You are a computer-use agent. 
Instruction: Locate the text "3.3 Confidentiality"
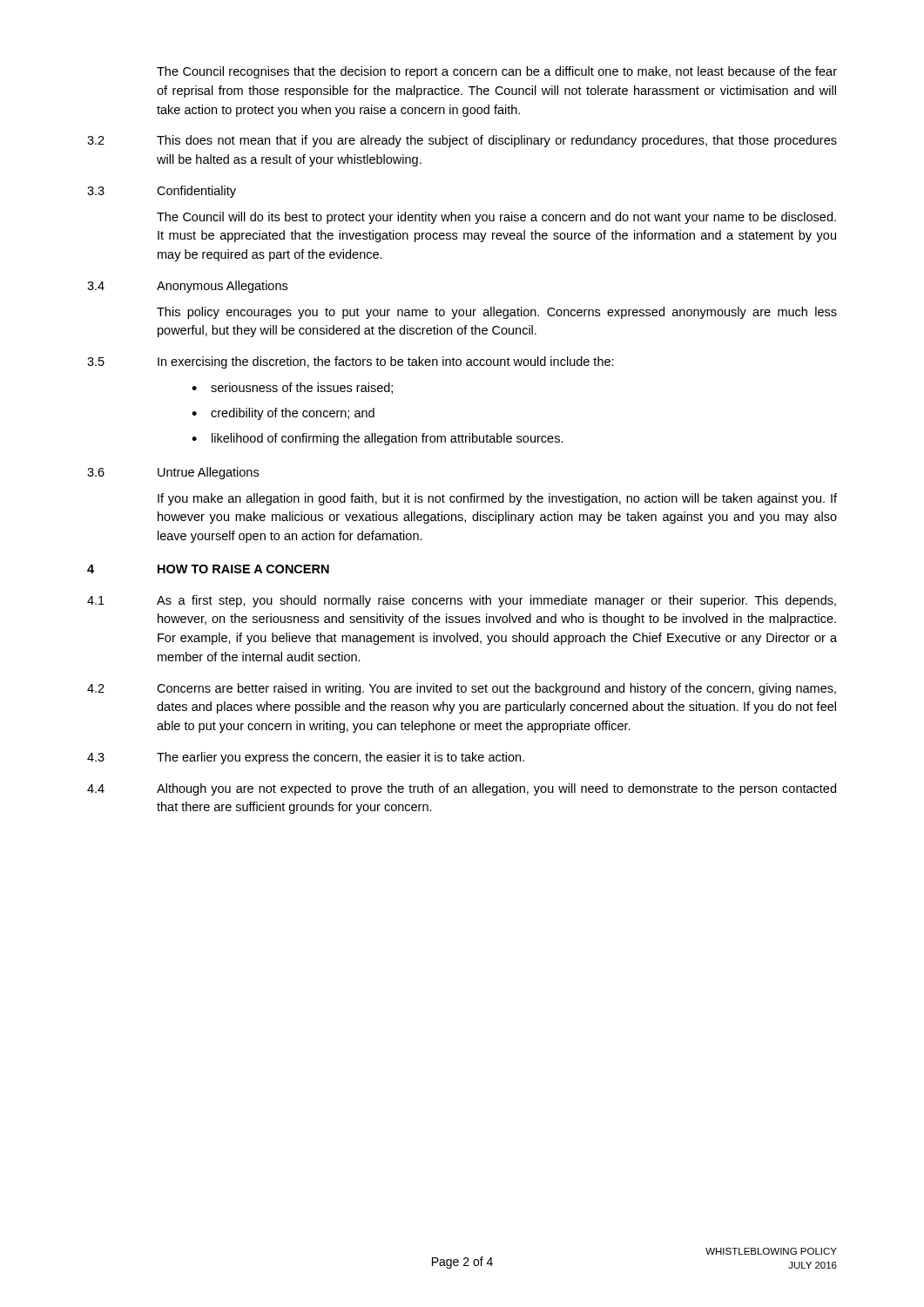tap(162, 192)
